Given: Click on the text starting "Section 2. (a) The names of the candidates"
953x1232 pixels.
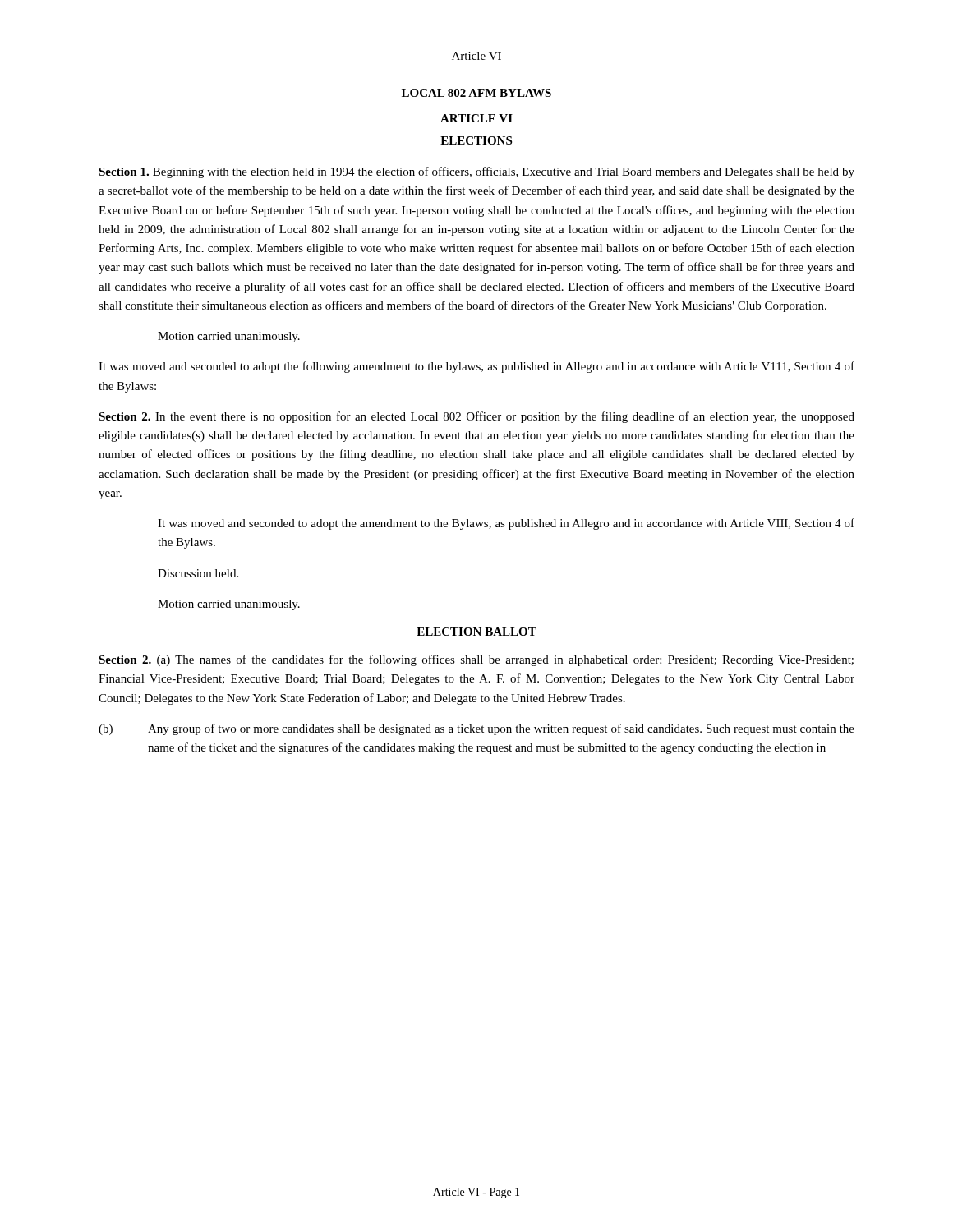Looking at the screenshot, I should [x=476, y=679].
